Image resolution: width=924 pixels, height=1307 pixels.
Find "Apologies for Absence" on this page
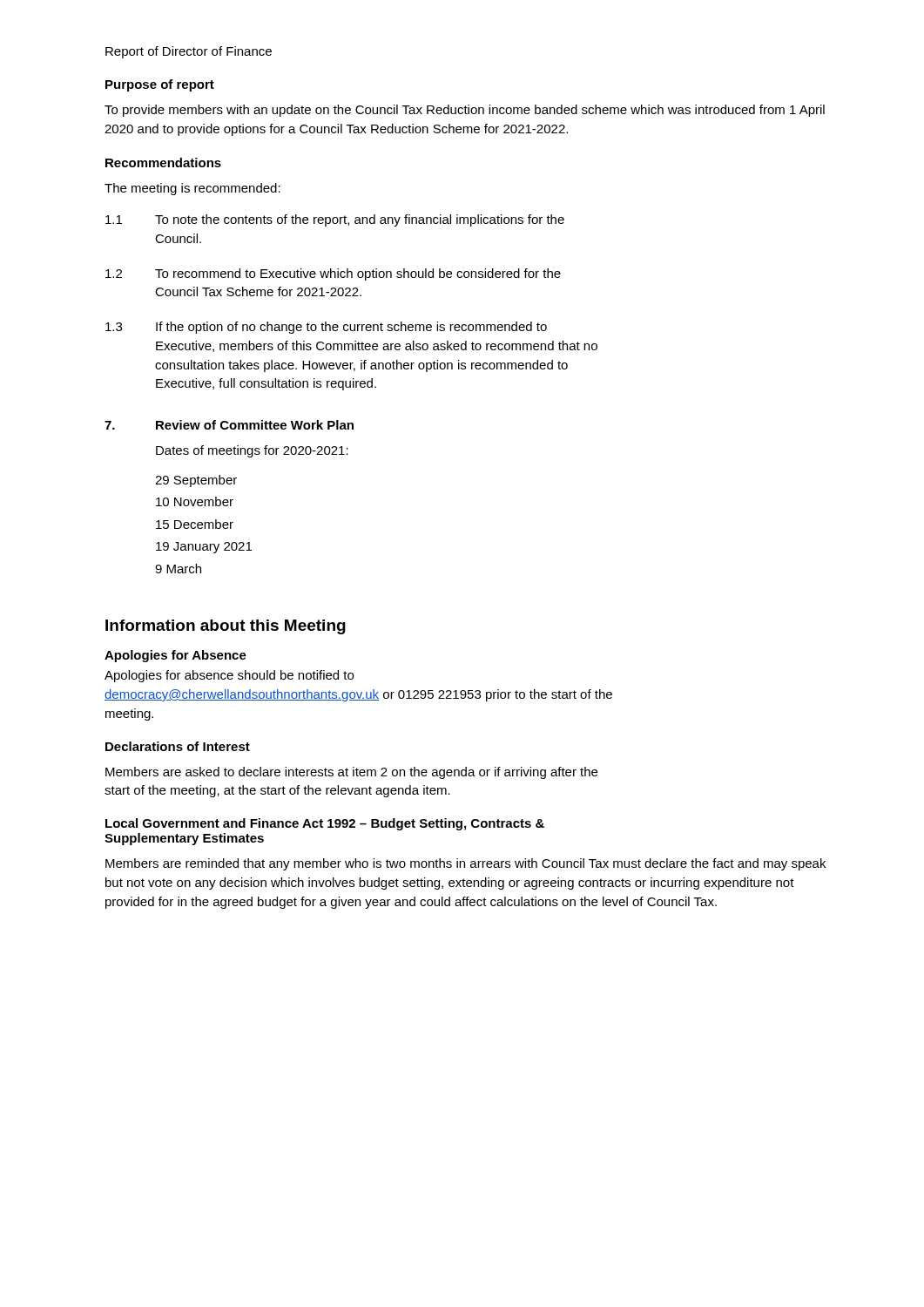[x=175, y=655]
